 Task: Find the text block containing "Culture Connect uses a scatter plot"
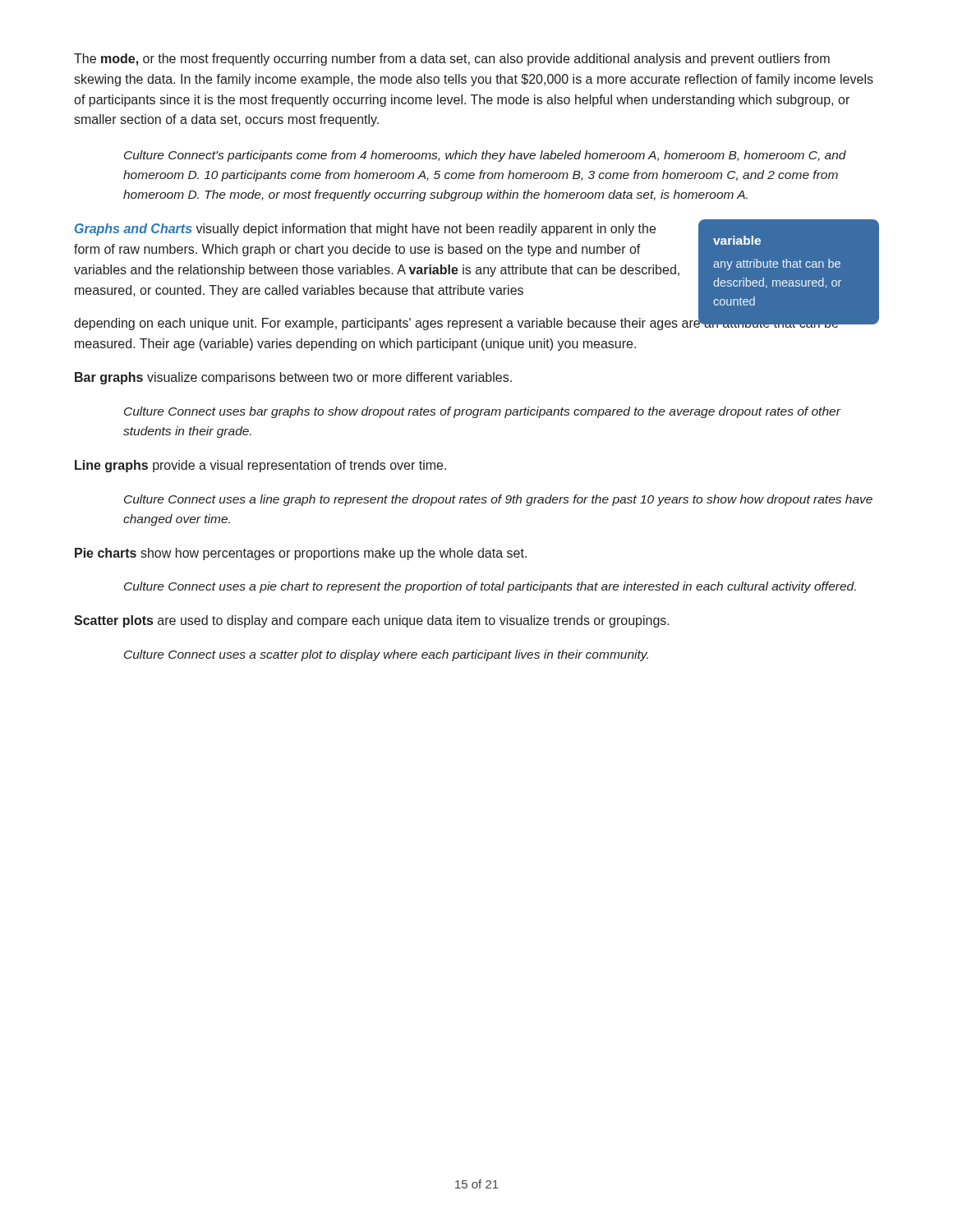point(386,654)
